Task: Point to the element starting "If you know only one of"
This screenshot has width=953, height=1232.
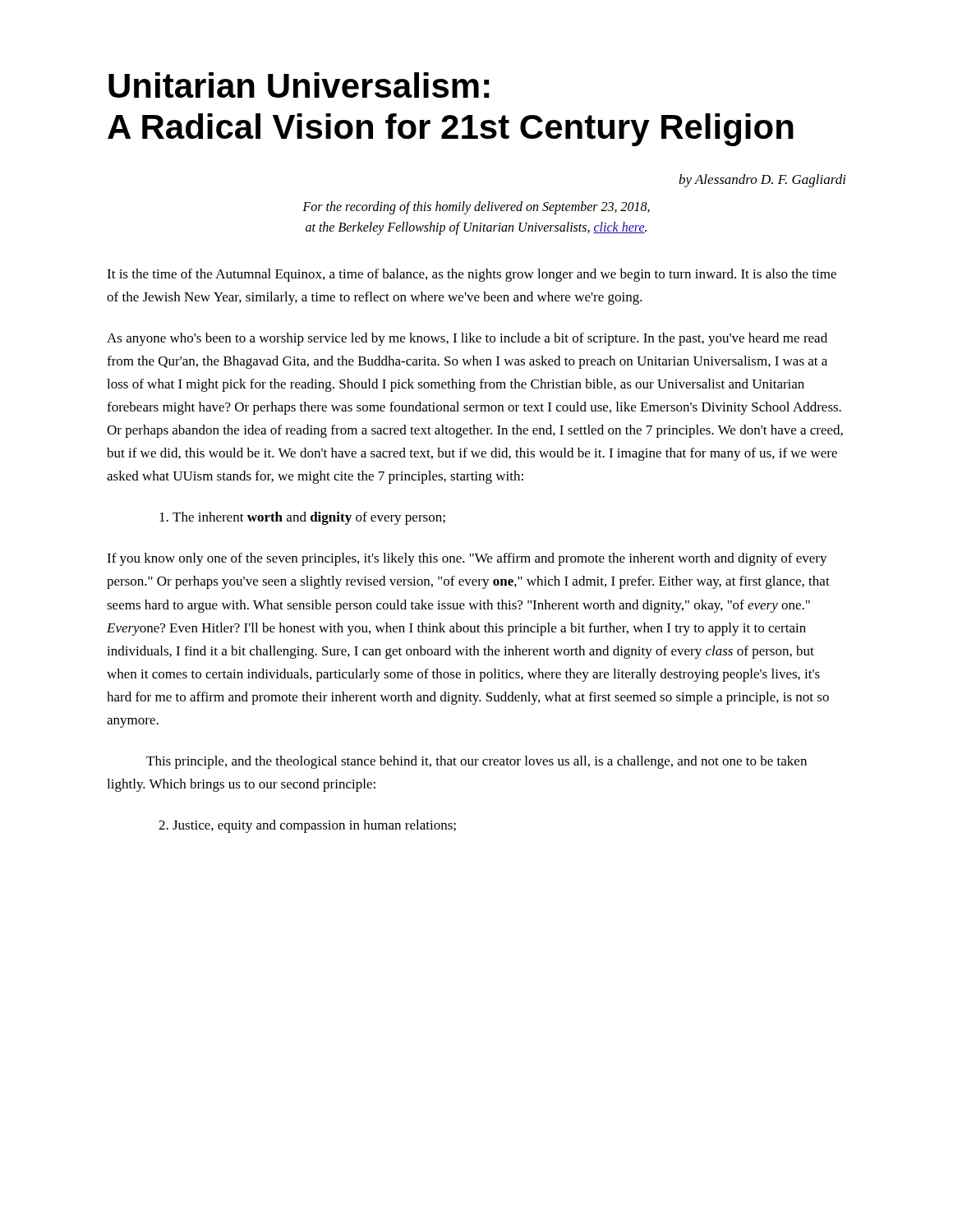Action: 468,639
